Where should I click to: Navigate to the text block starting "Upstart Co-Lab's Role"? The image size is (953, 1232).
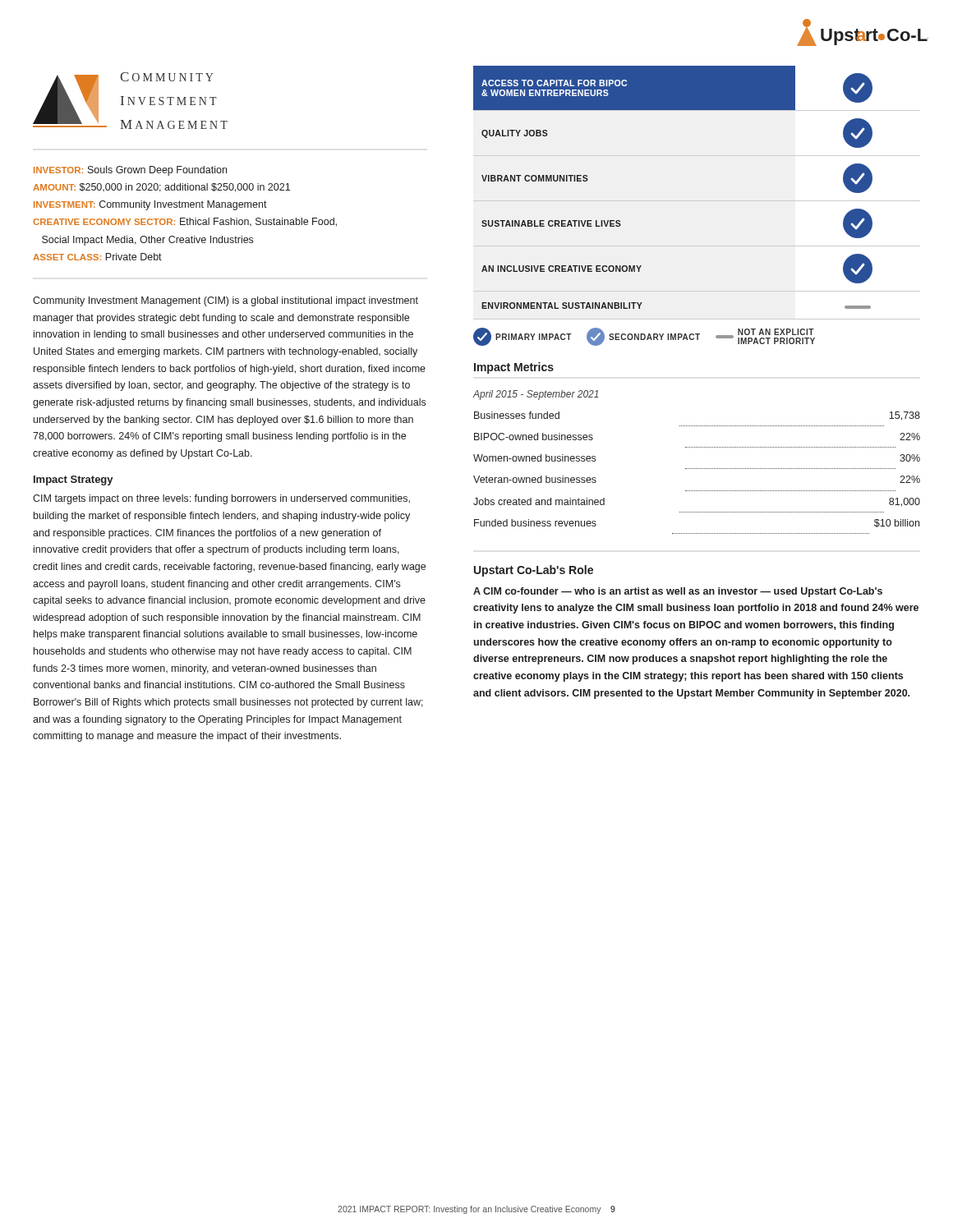[x=533, y=570]
